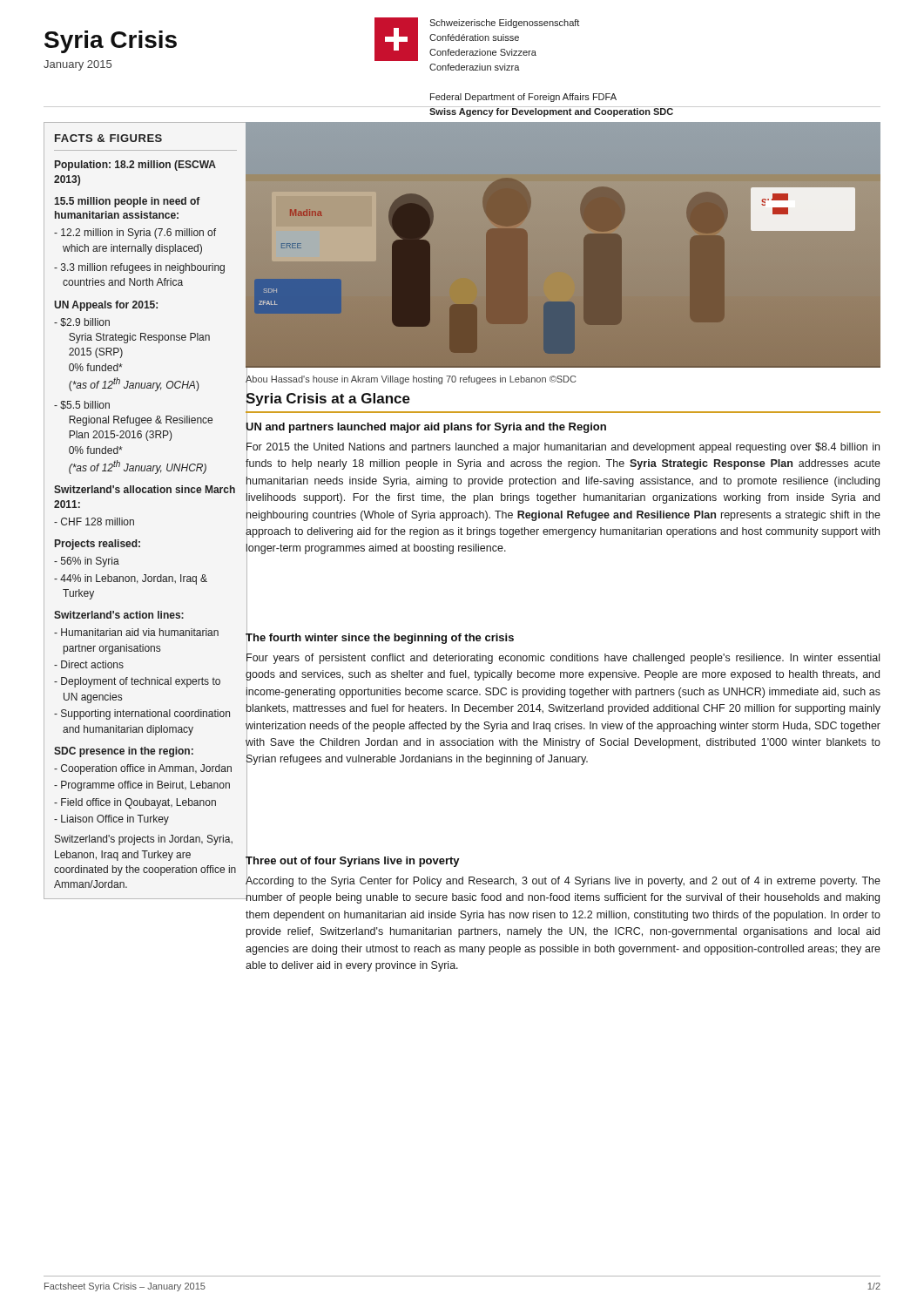Locate the text that reads "Projects realised:"

pos(98,544)
